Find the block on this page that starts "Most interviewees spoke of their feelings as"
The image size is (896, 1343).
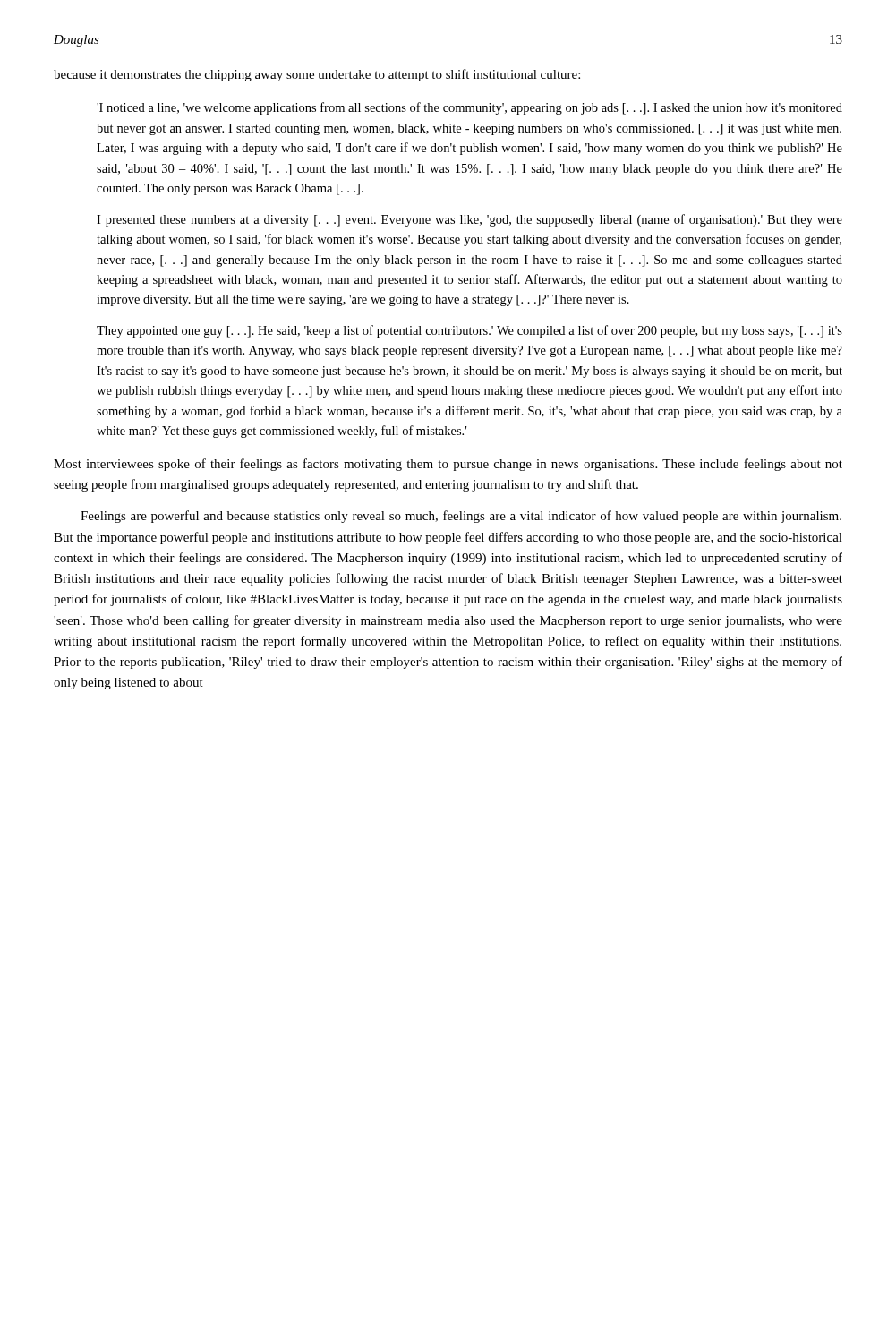click(x=448, y=574)
